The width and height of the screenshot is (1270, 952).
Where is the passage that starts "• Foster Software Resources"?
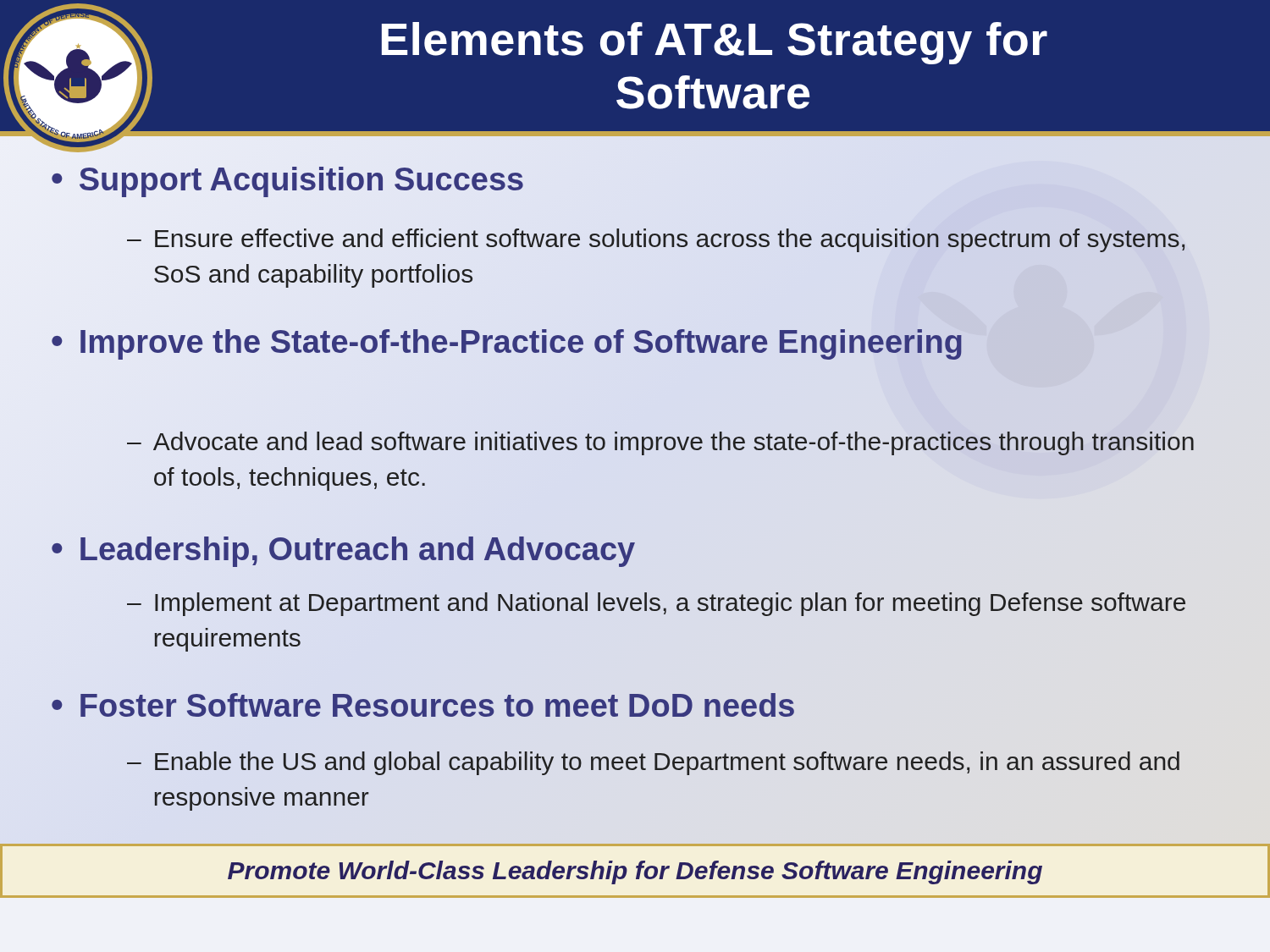(x=635, y=707)
